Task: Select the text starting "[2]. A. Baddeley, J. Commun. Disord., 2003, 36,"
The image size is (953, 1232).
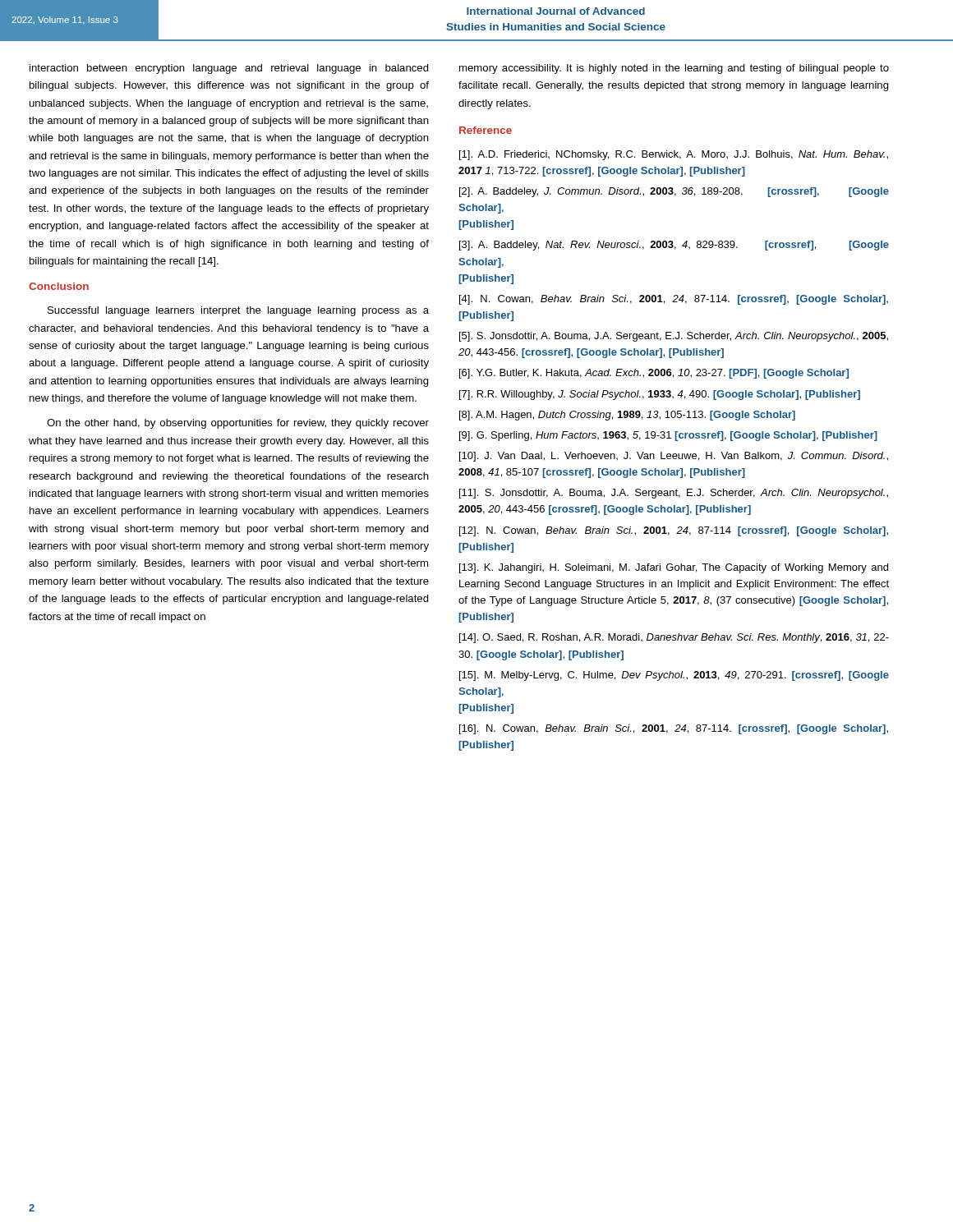Action: click(x=674, y=192)
